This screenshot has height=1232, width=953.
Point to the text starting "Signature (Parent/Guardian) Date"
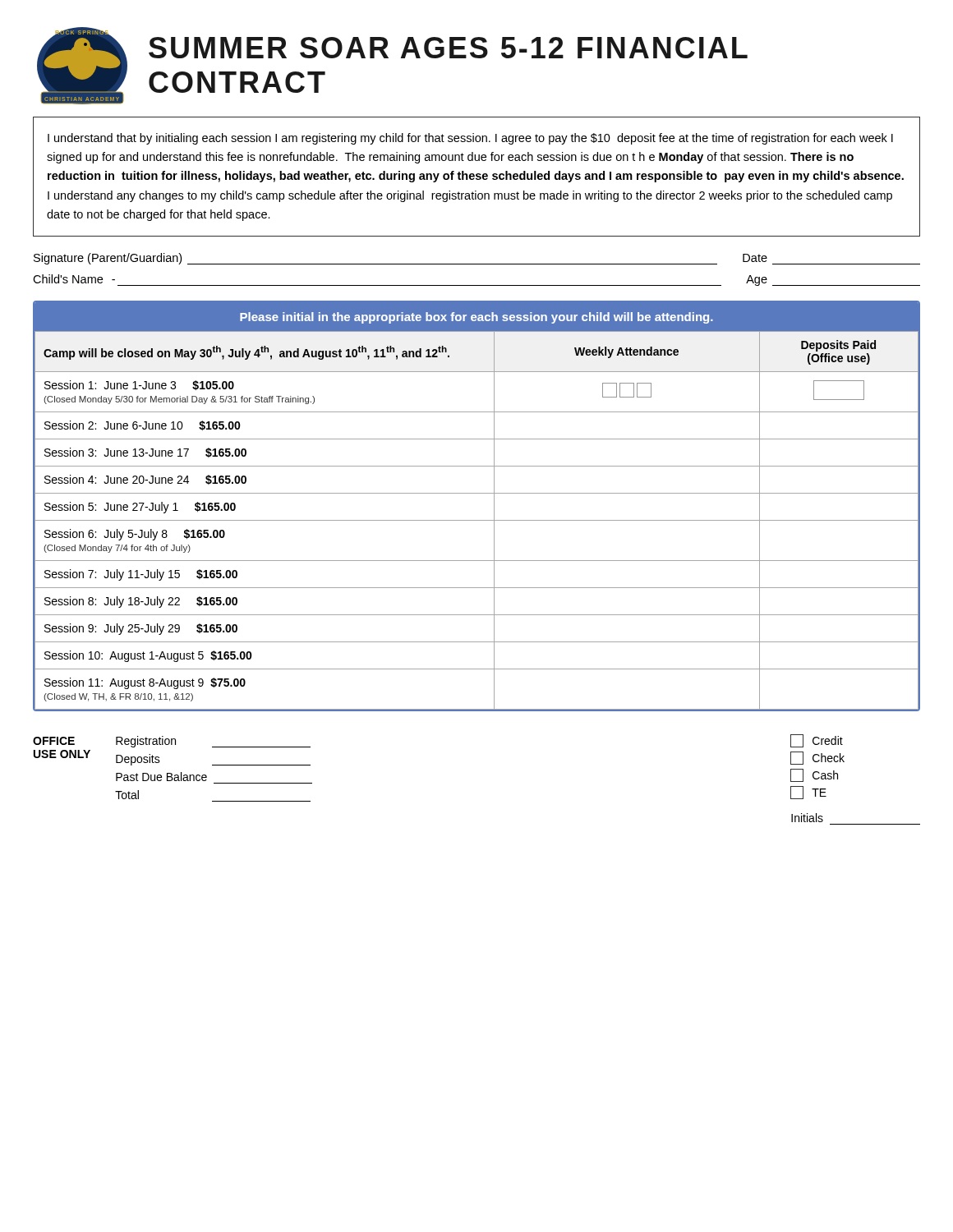click(476, 258)
